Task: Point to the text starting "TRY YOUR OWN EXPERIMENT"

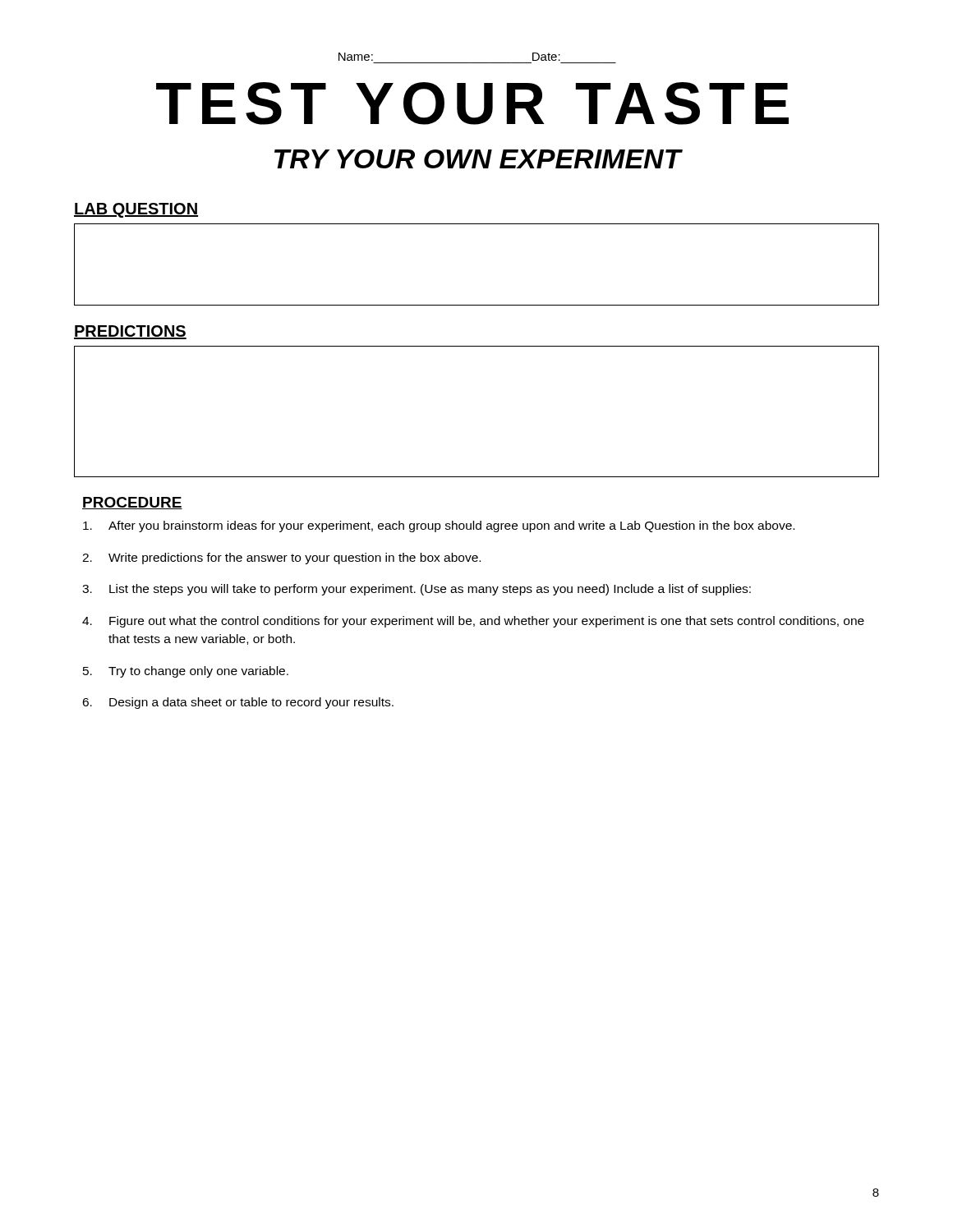Action: coord(476,159)
